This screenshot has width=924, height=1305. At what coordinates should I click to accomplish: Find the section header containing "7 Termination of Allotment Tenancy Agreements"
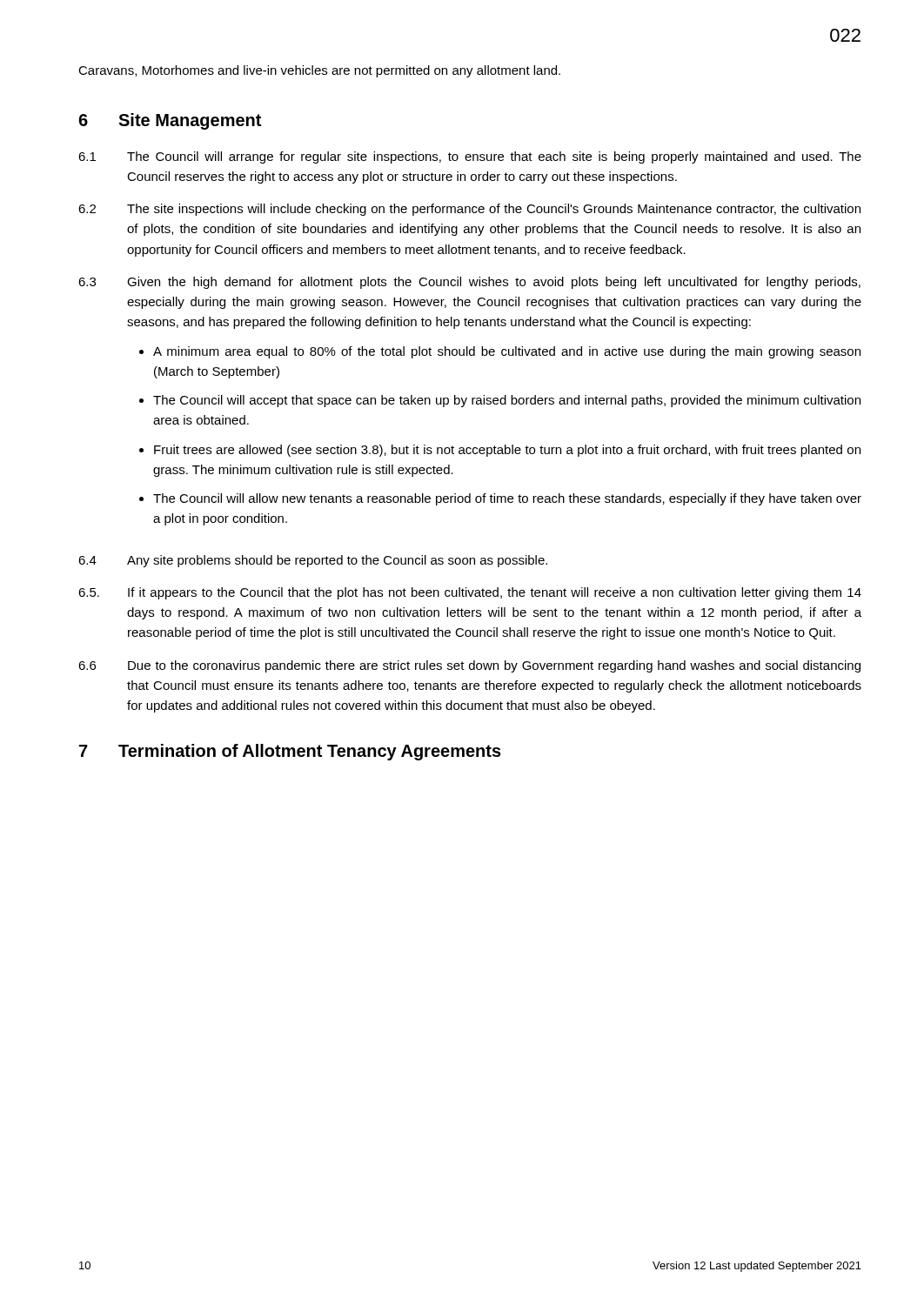pos(290,751)
